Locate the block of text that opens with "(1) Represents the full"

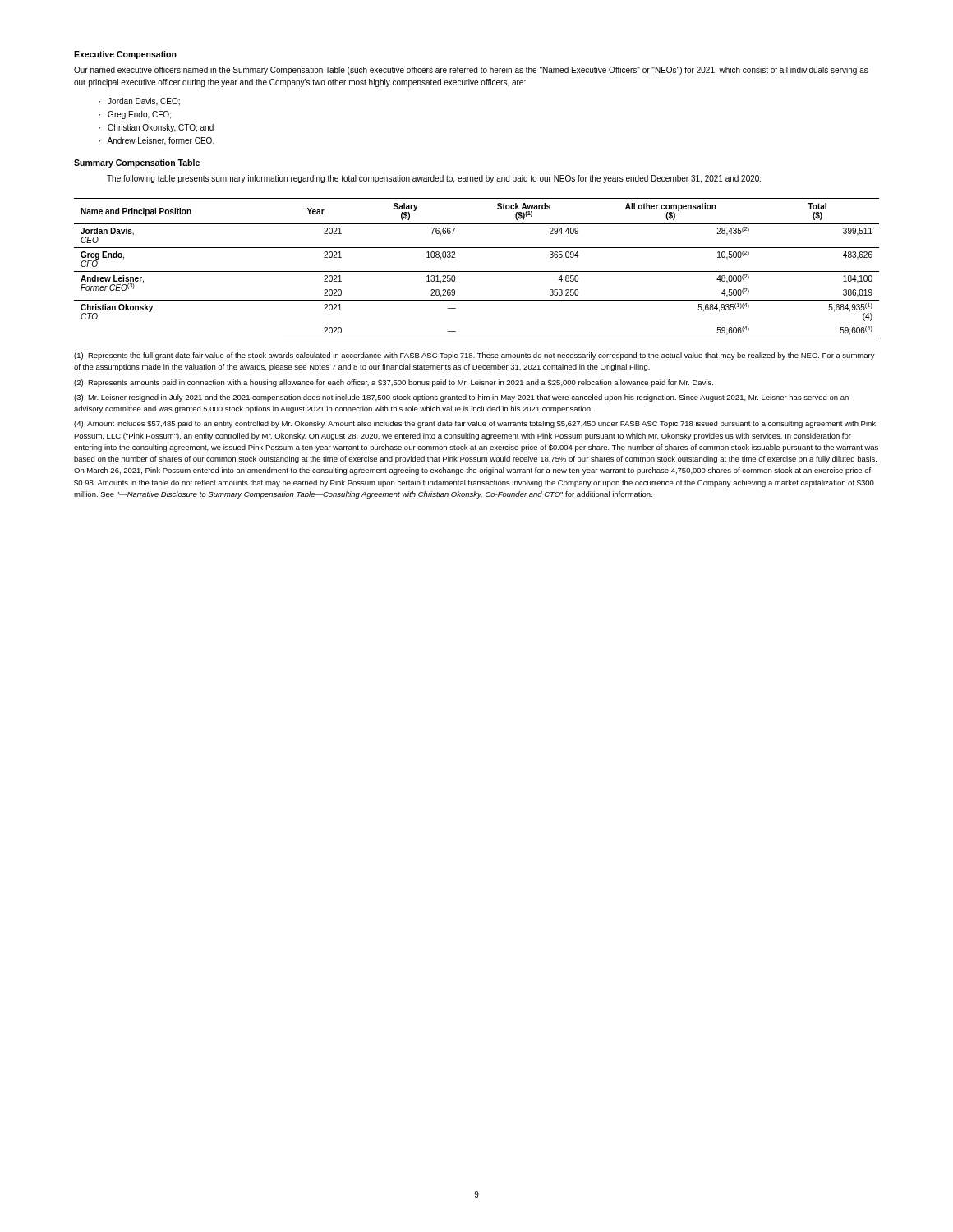474,361
